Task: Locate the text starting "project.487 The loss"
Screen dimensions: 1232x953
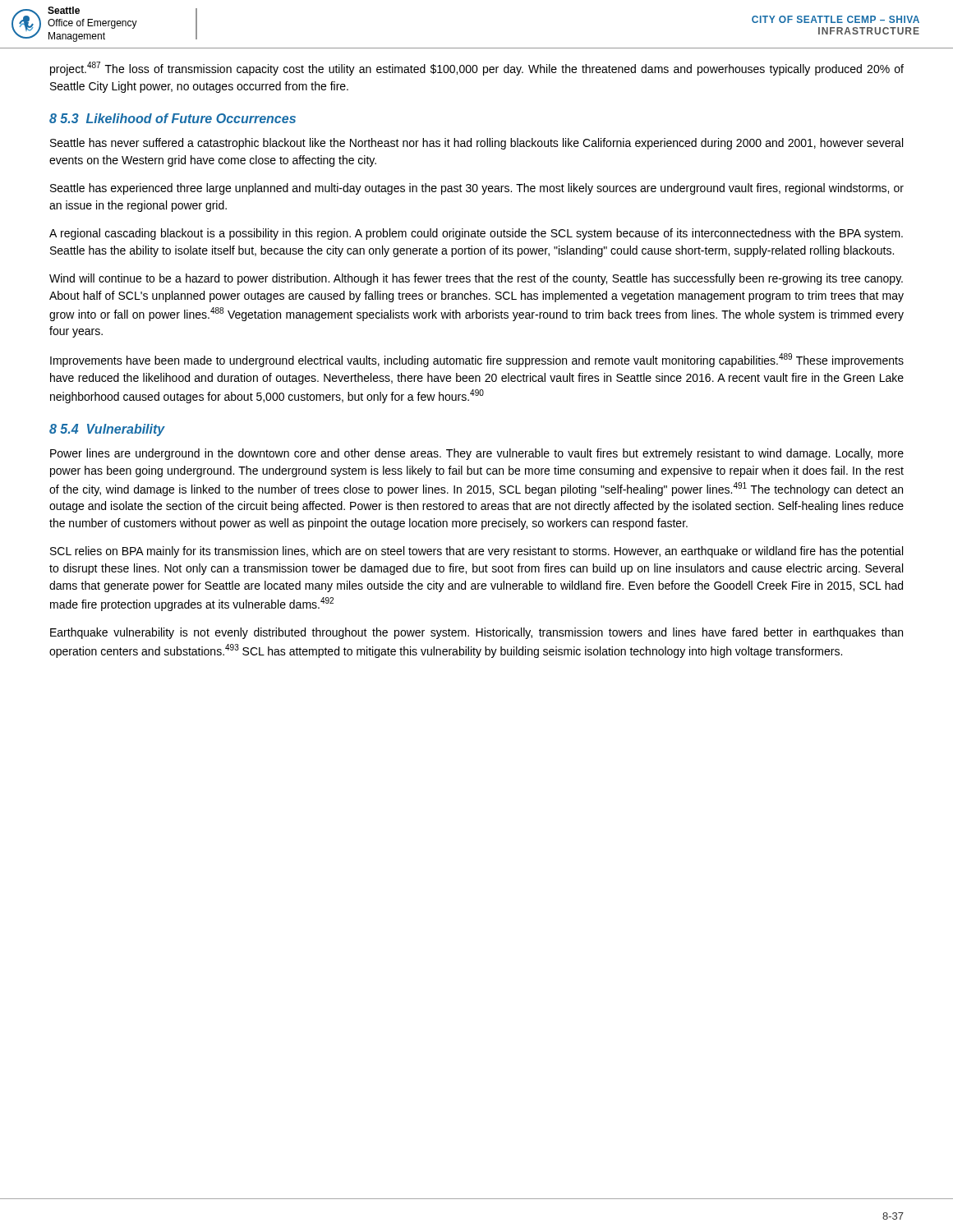Action: tap(476, 77)
